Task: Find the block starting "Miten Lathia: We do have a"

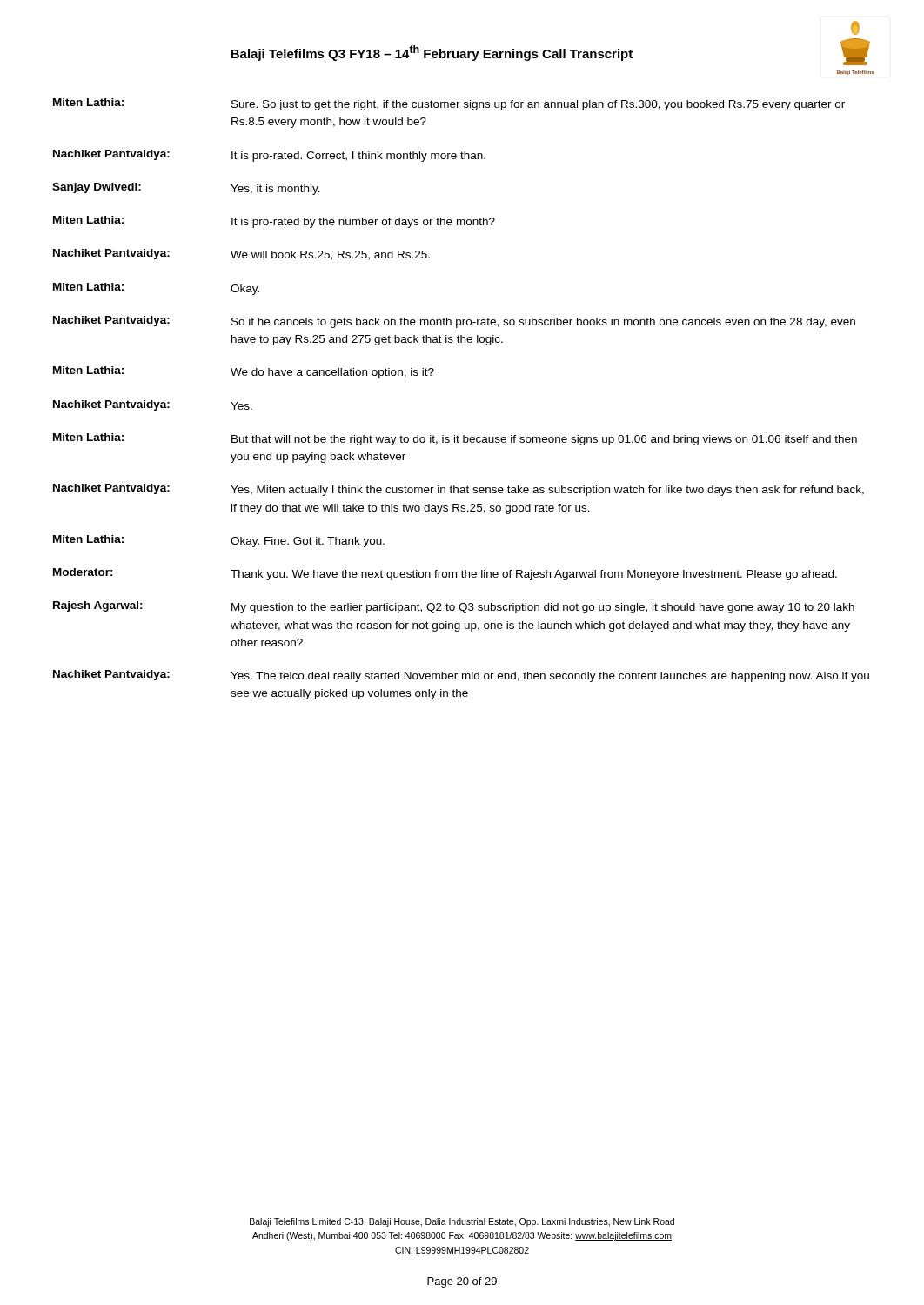Action: click(x=244, y=372)
